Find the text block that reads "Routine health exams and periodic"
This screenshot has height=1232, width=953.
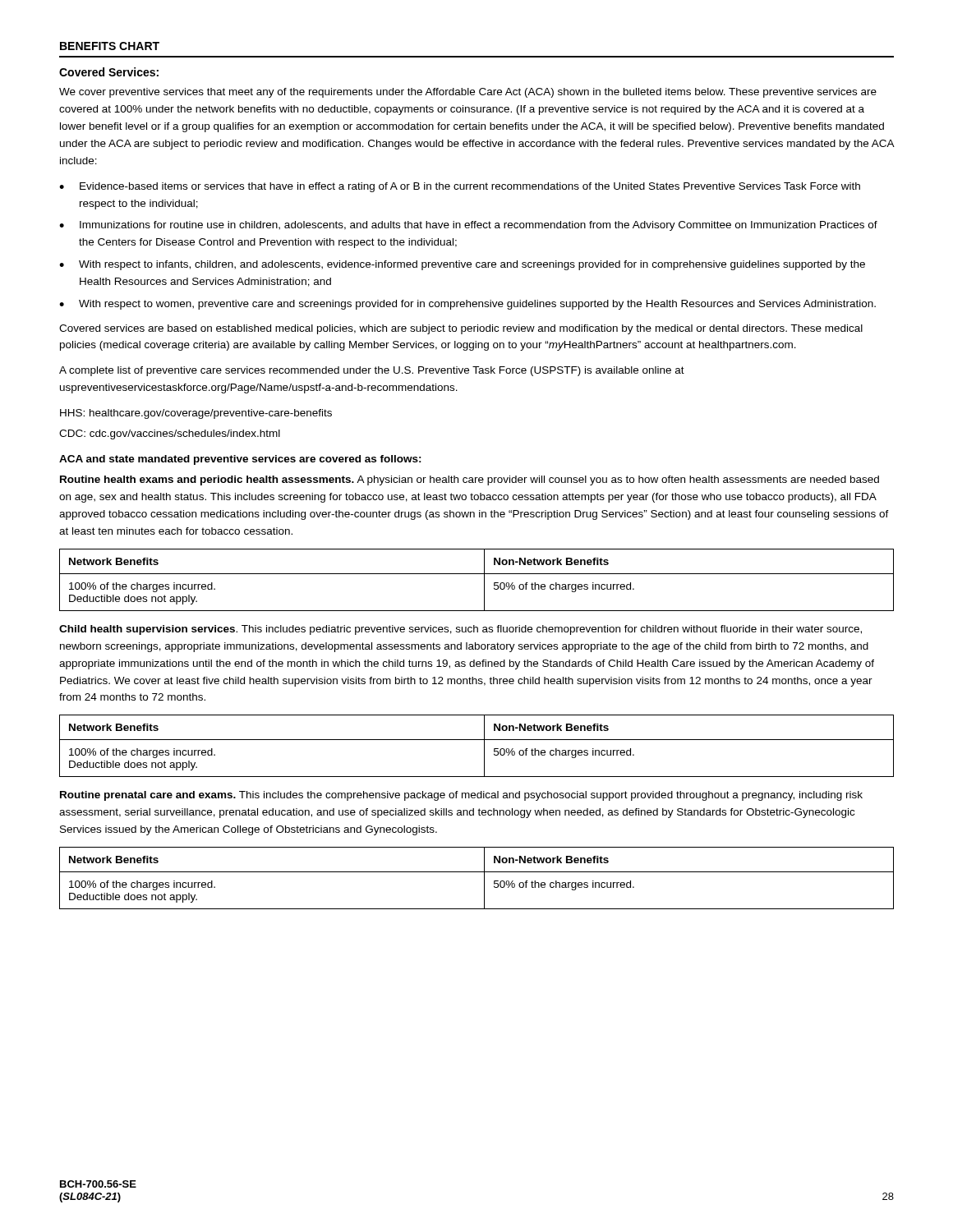point(474,505)
